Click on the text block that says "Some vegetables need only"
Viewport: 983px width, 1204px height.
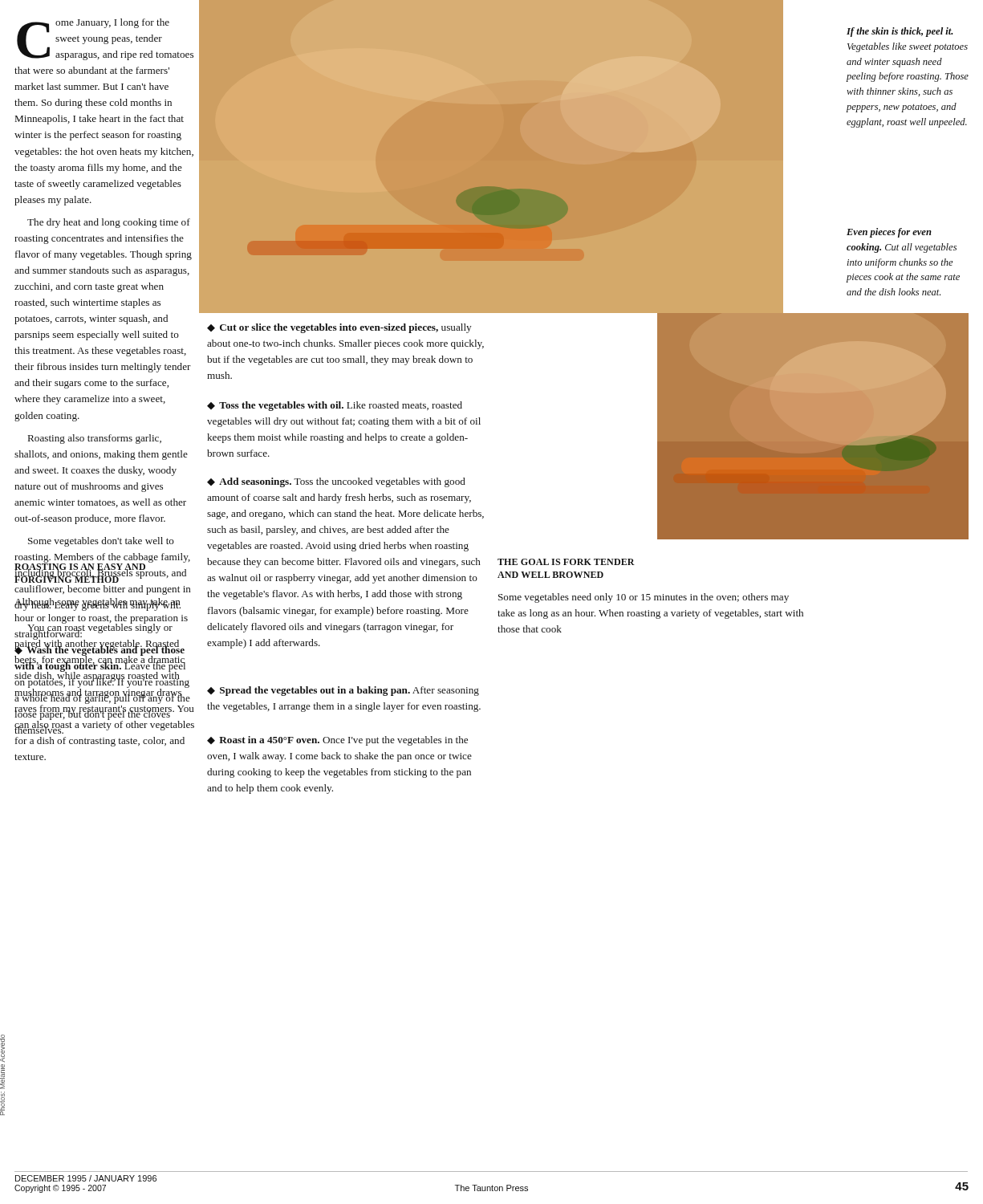click(x=653, y=613)
